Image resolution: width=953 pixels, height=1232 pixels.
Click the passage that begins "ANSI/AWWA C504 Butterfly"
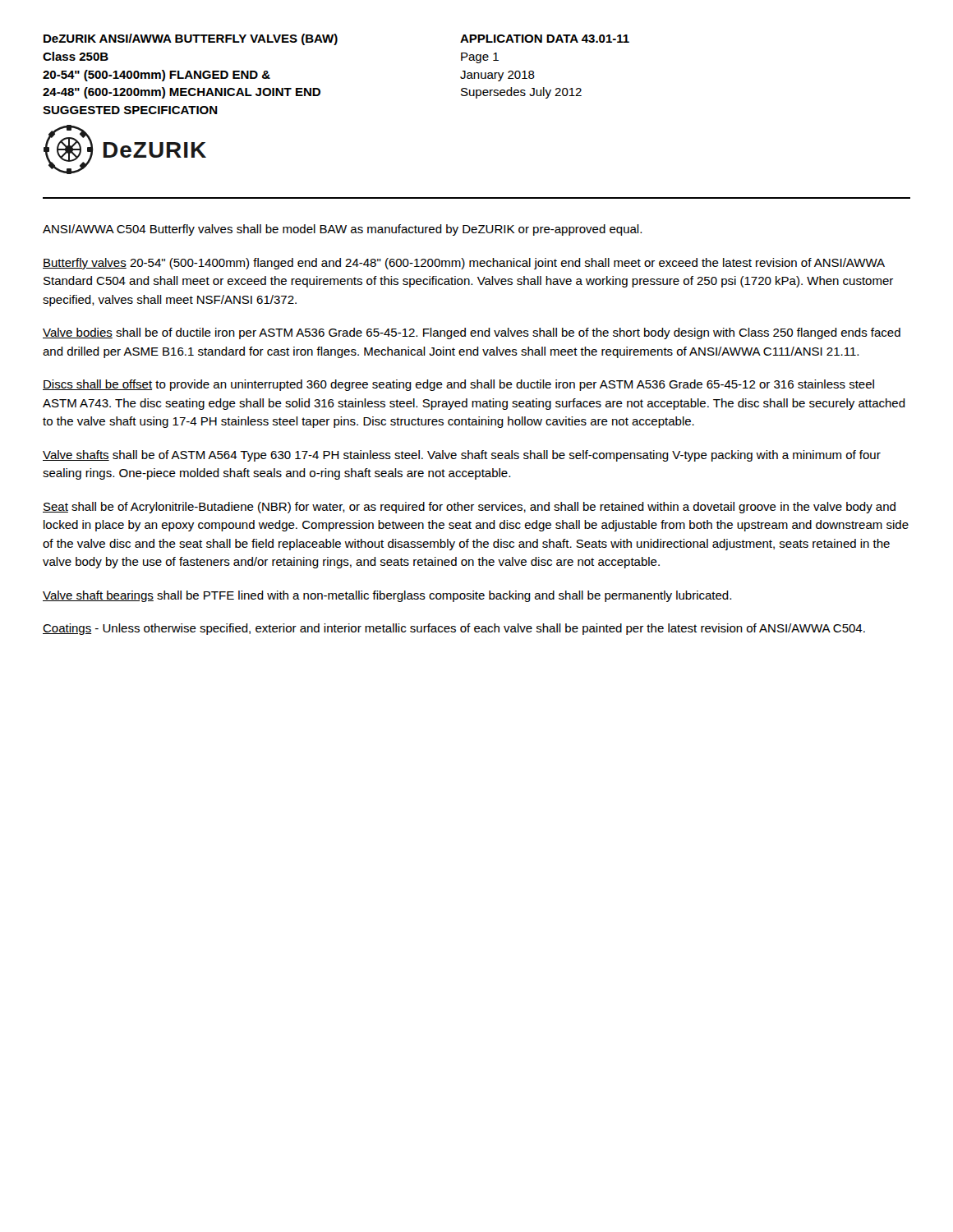(343, 229)
